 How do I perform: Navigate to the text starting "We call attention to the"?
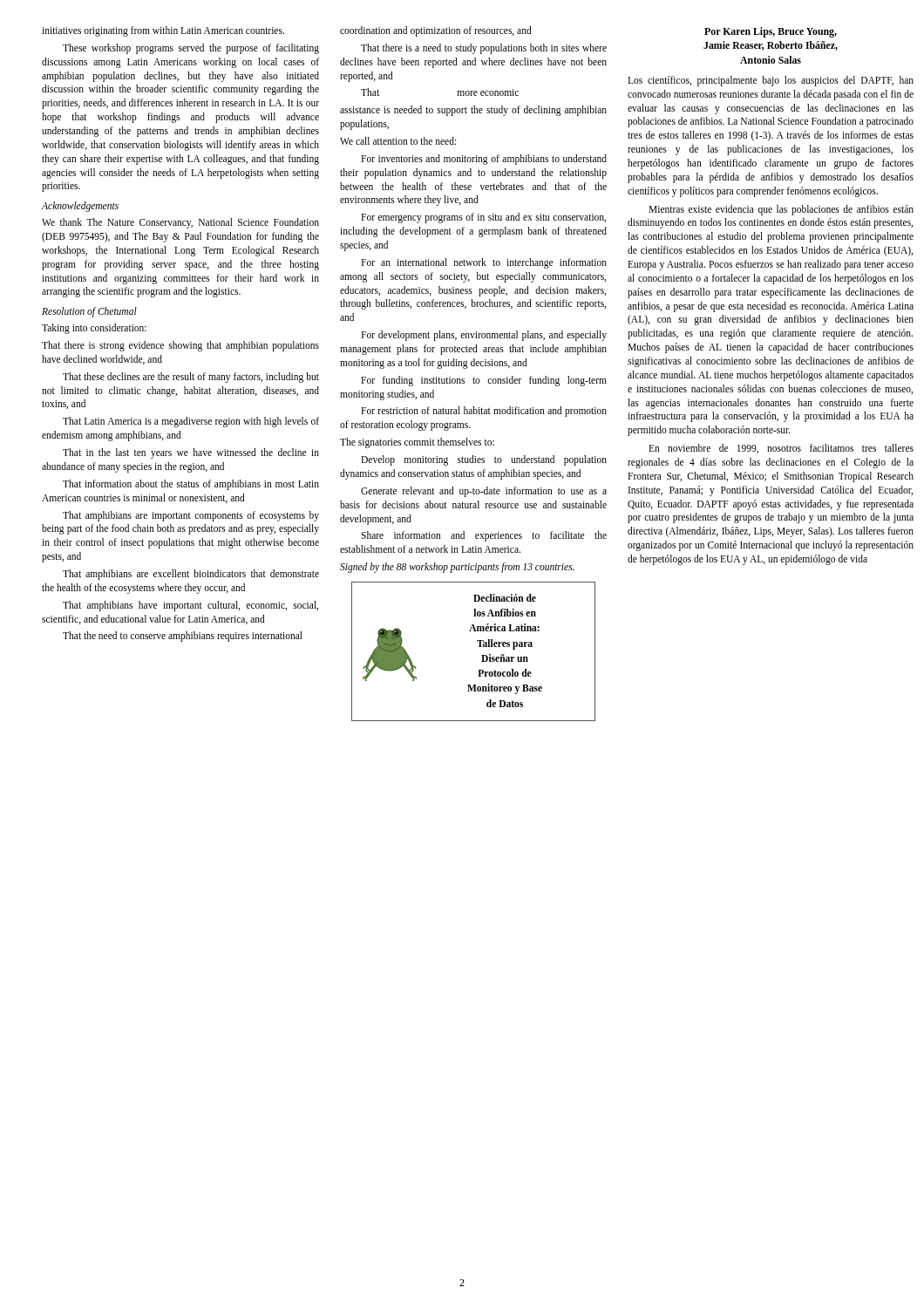pyautogui.click(x=473, y=284)
